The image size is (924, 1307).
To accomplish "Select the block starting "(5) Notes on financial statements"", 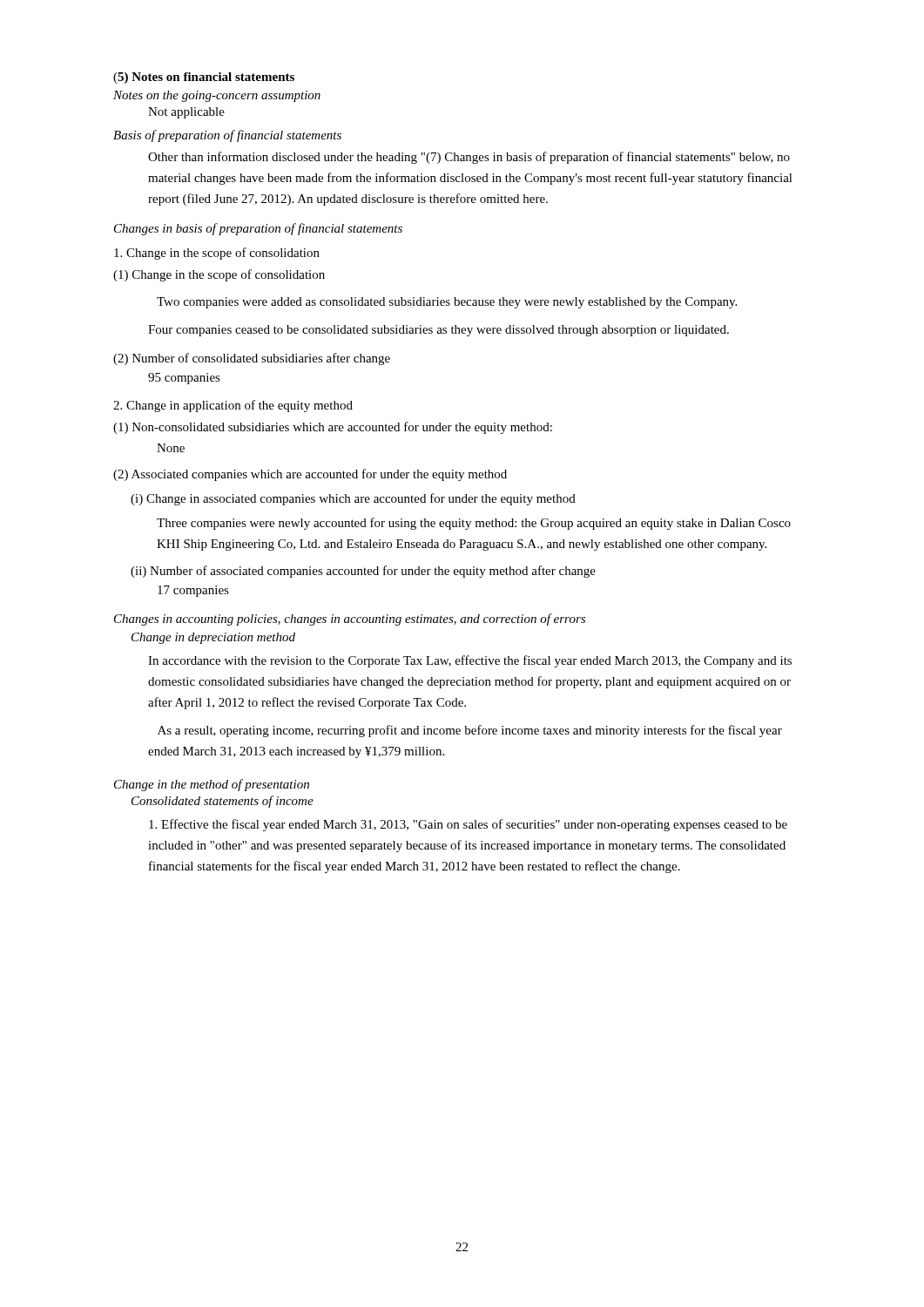I will (204, 77).
